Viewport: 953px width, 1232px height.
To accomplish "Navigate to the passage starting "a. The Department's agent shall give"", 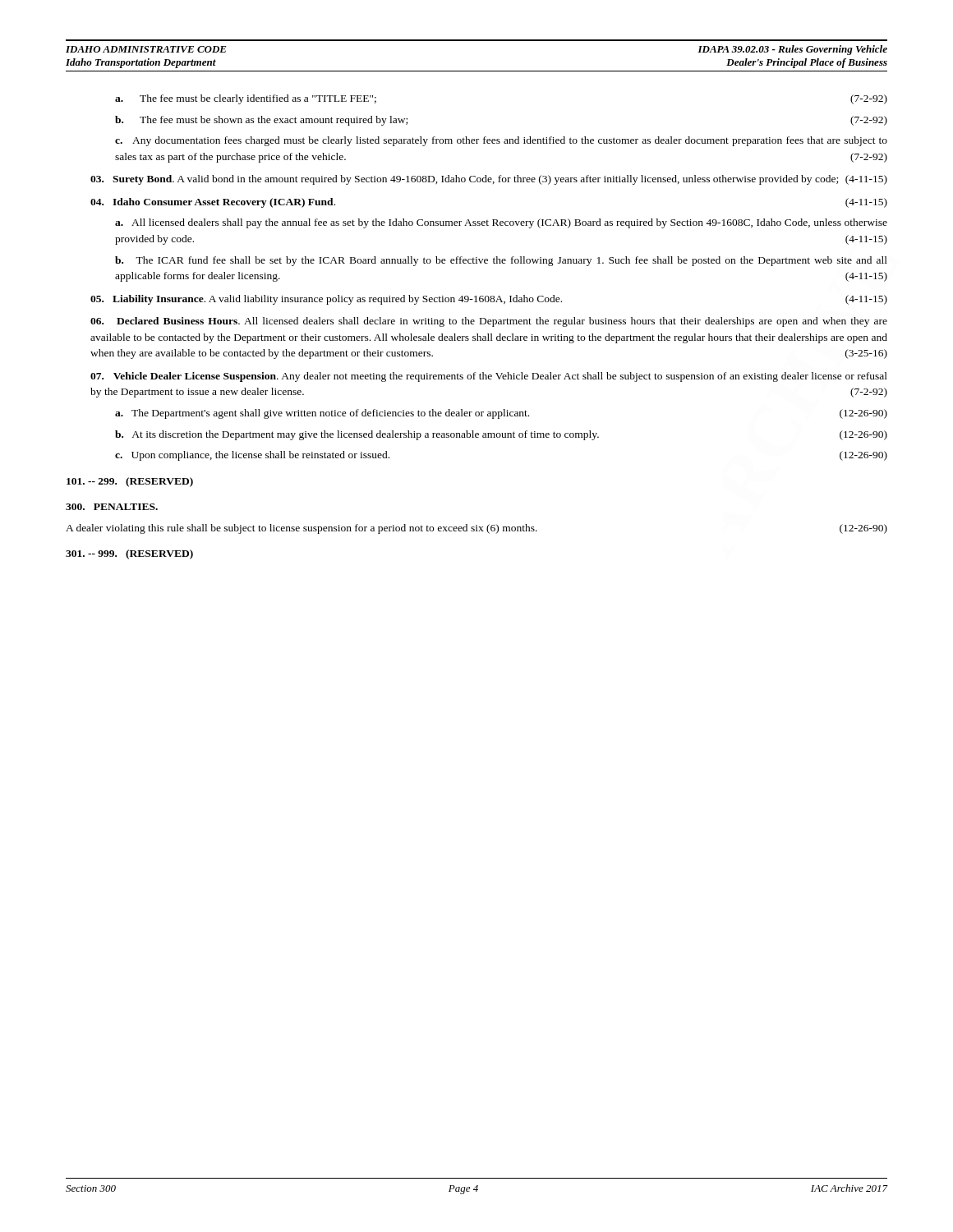I will 501,413.
